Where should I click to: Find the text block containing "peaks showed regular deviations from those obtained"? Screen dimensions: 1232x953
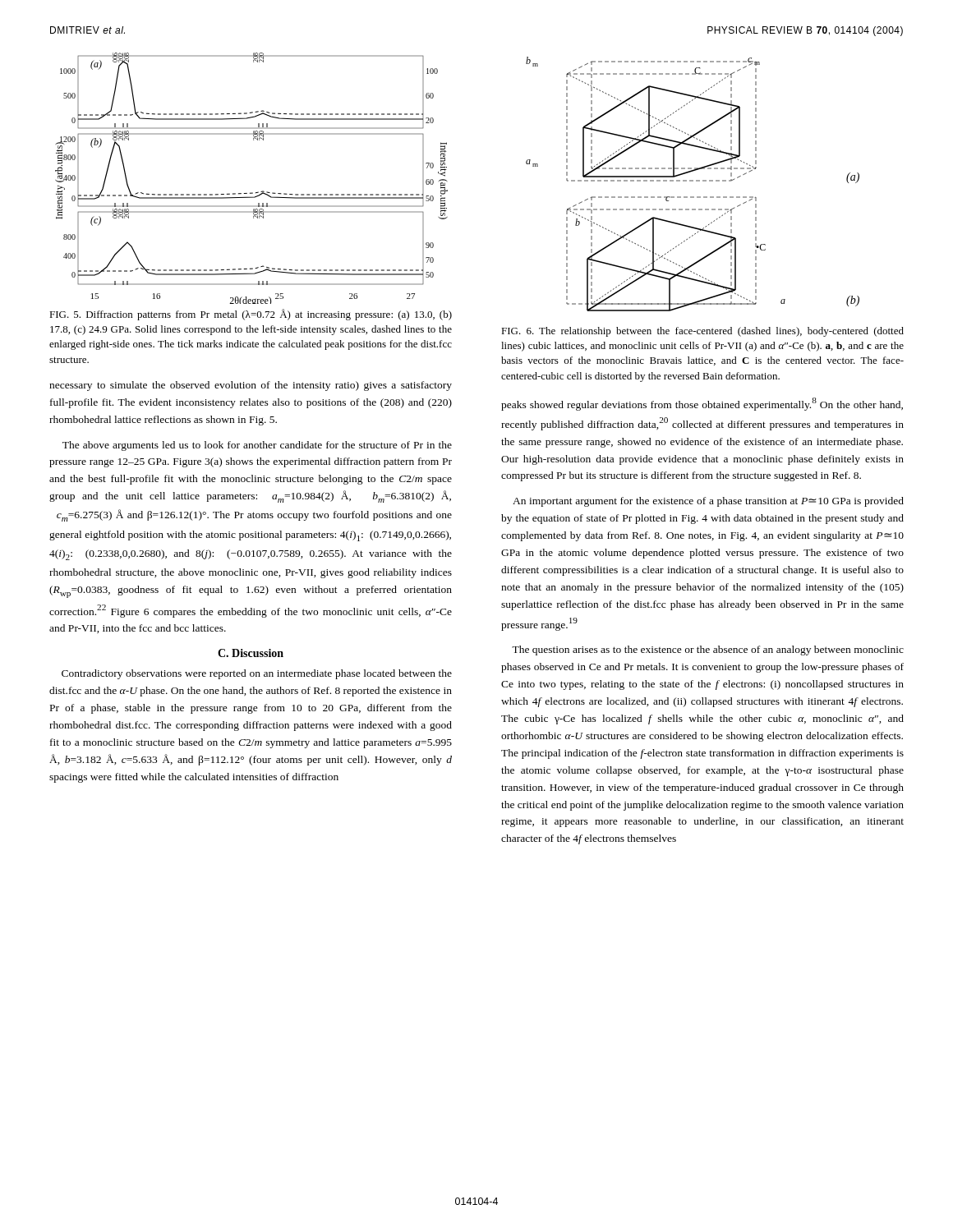(x=702, y=438)
